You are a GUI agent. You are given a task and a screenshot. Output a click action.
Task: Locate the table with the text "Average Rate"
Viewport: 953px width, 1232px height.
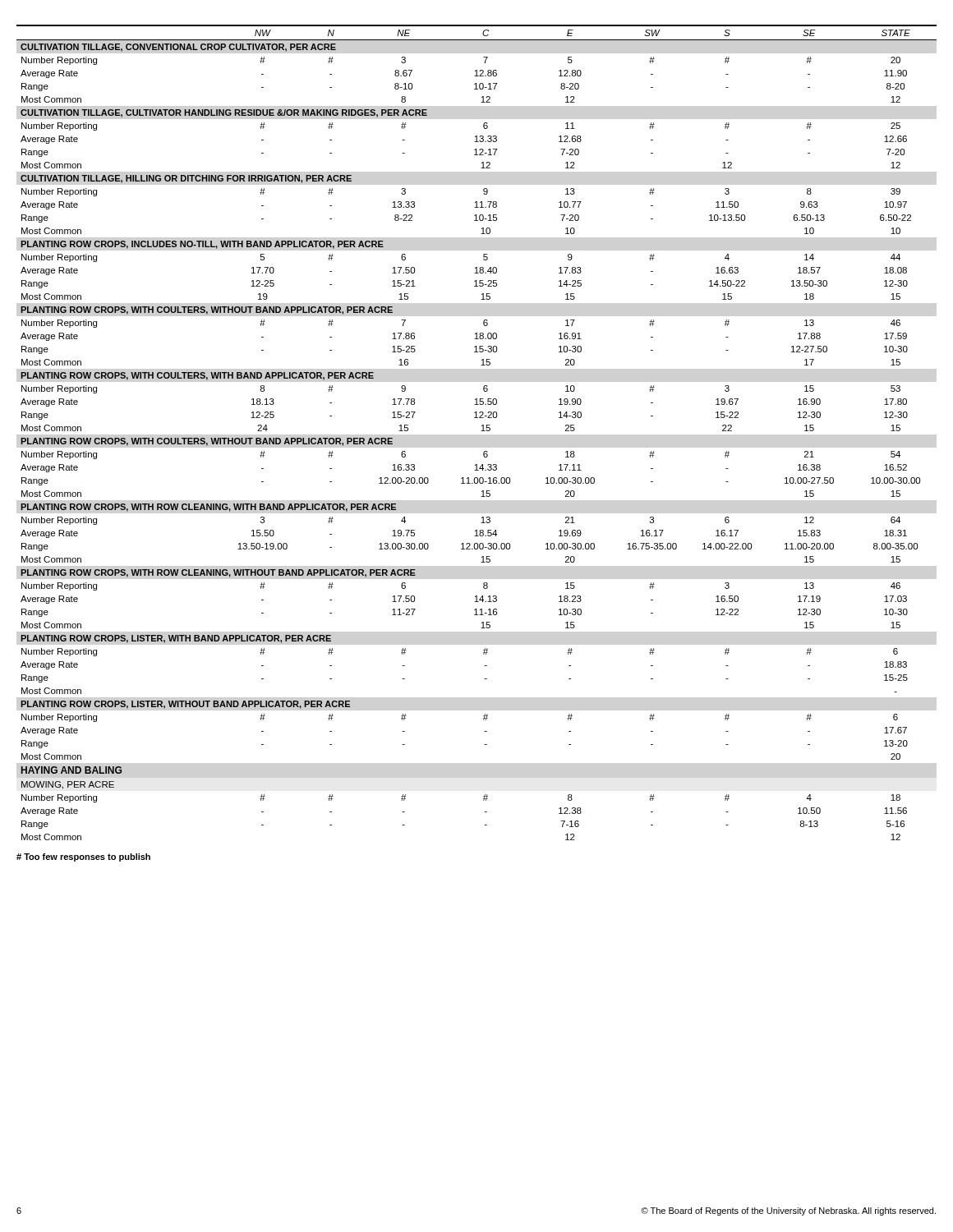click(x=476, y=434)
